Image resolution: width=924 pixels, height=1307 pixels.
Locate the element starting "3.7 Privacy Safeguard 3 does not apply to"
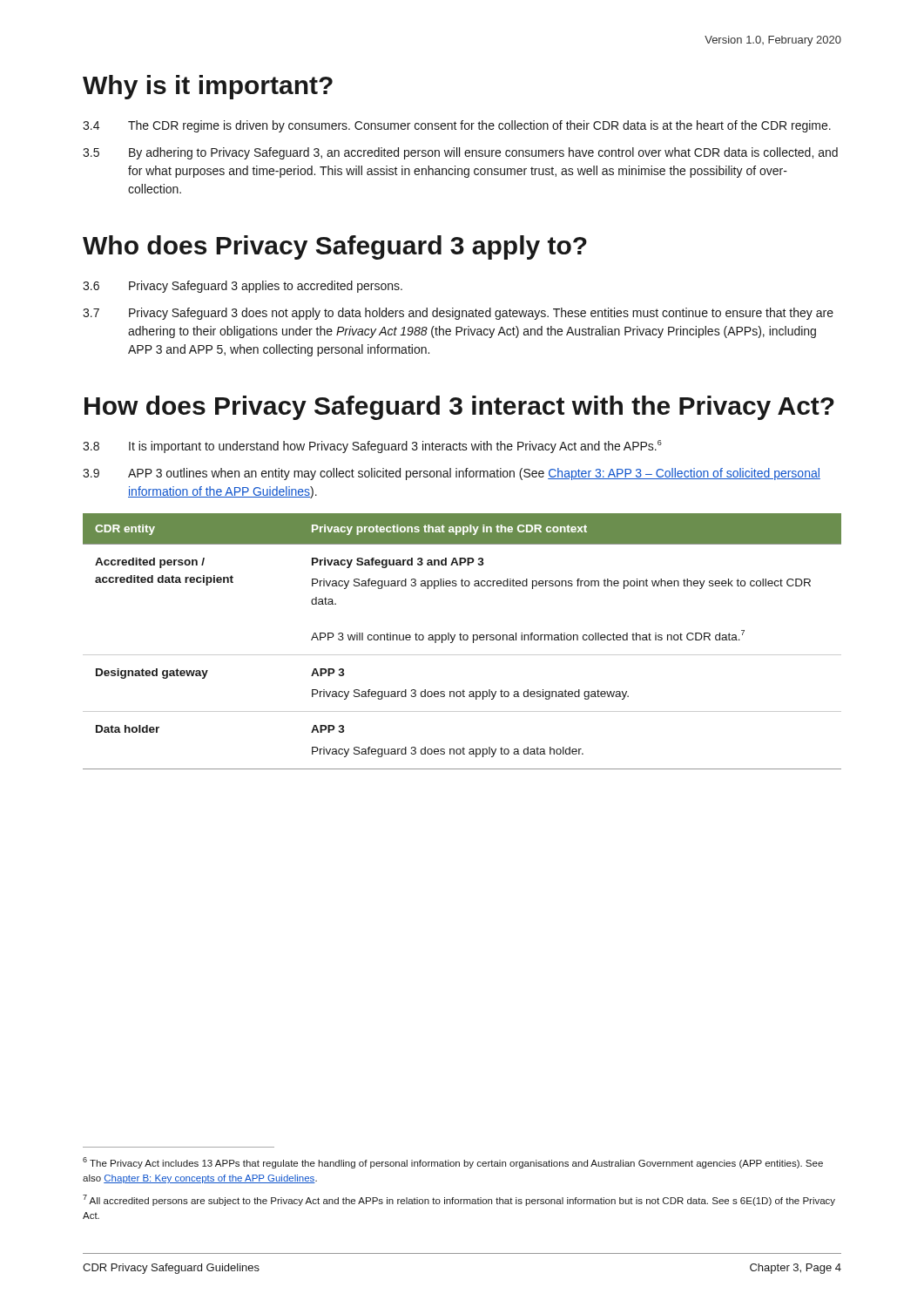point(462,332)
